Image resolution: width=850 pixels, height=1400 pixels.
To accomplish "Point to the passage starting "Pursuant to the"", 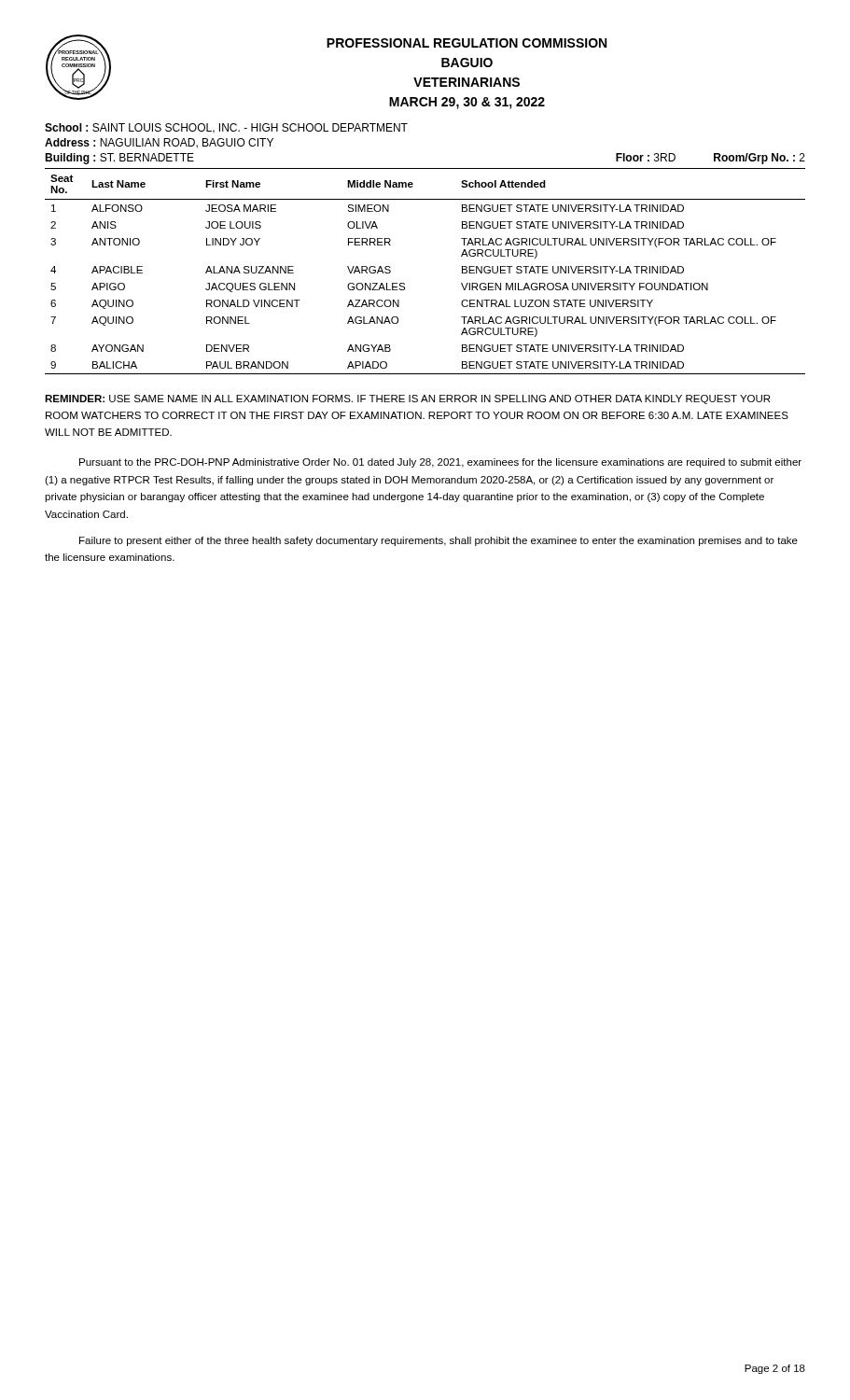I will pyautogui.click(x=423, y=488).
